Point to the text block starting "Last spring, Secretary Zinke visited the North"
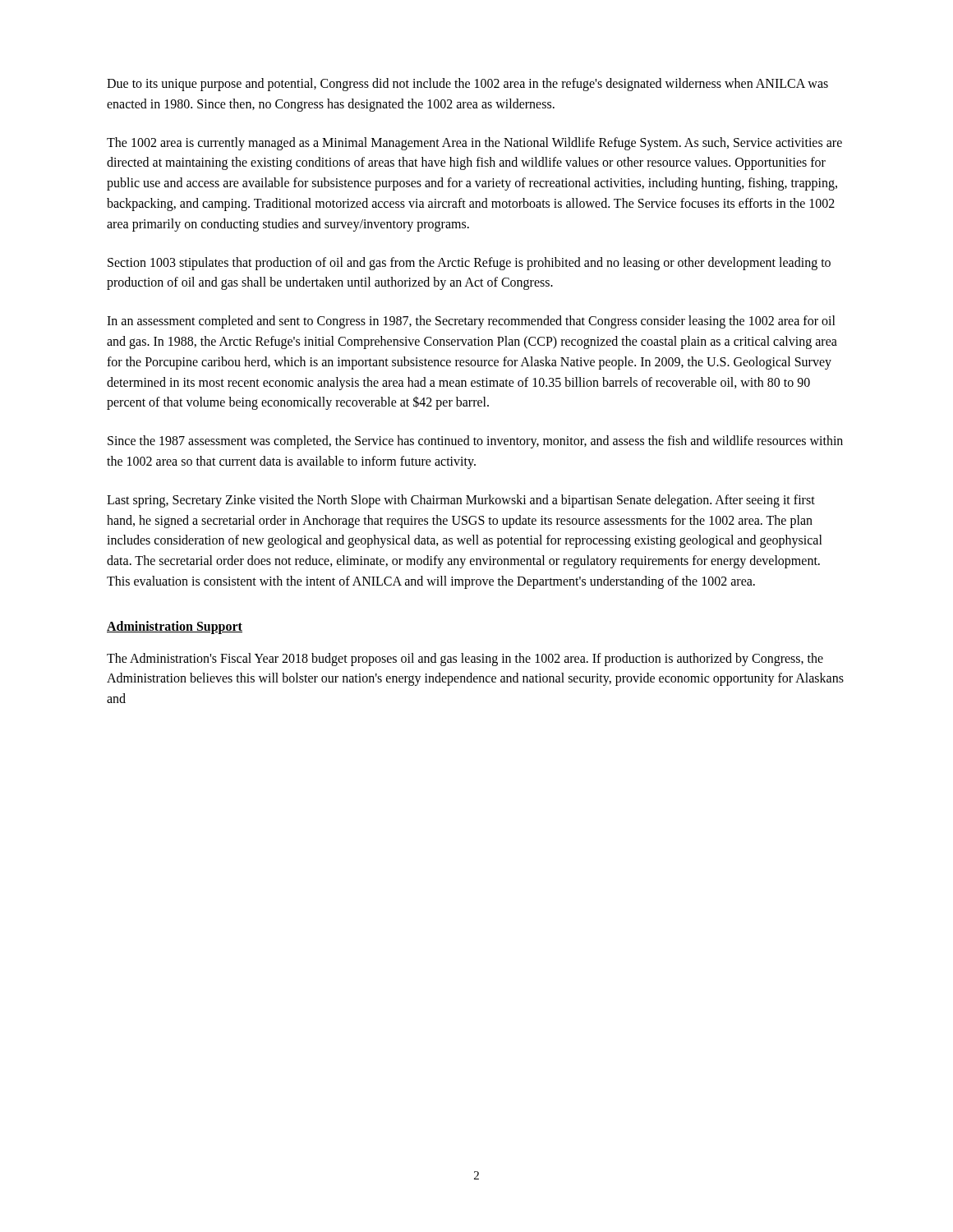Image resolution: width=953 pixels, height=1232 pixels. tap(465, 540)
